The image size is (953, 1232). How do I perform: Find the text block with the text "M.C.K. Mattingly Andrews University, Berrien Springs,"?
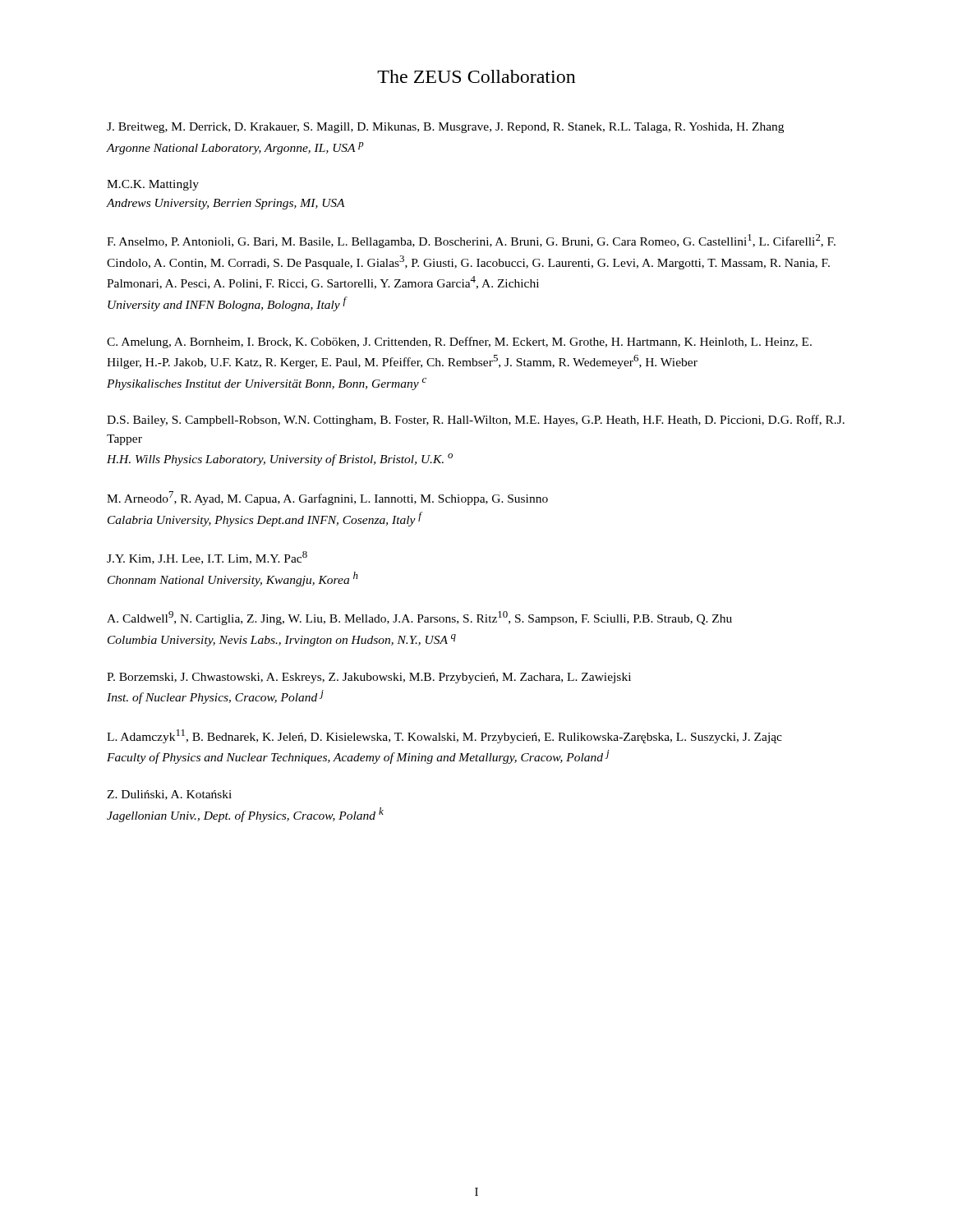click(153, 185)
